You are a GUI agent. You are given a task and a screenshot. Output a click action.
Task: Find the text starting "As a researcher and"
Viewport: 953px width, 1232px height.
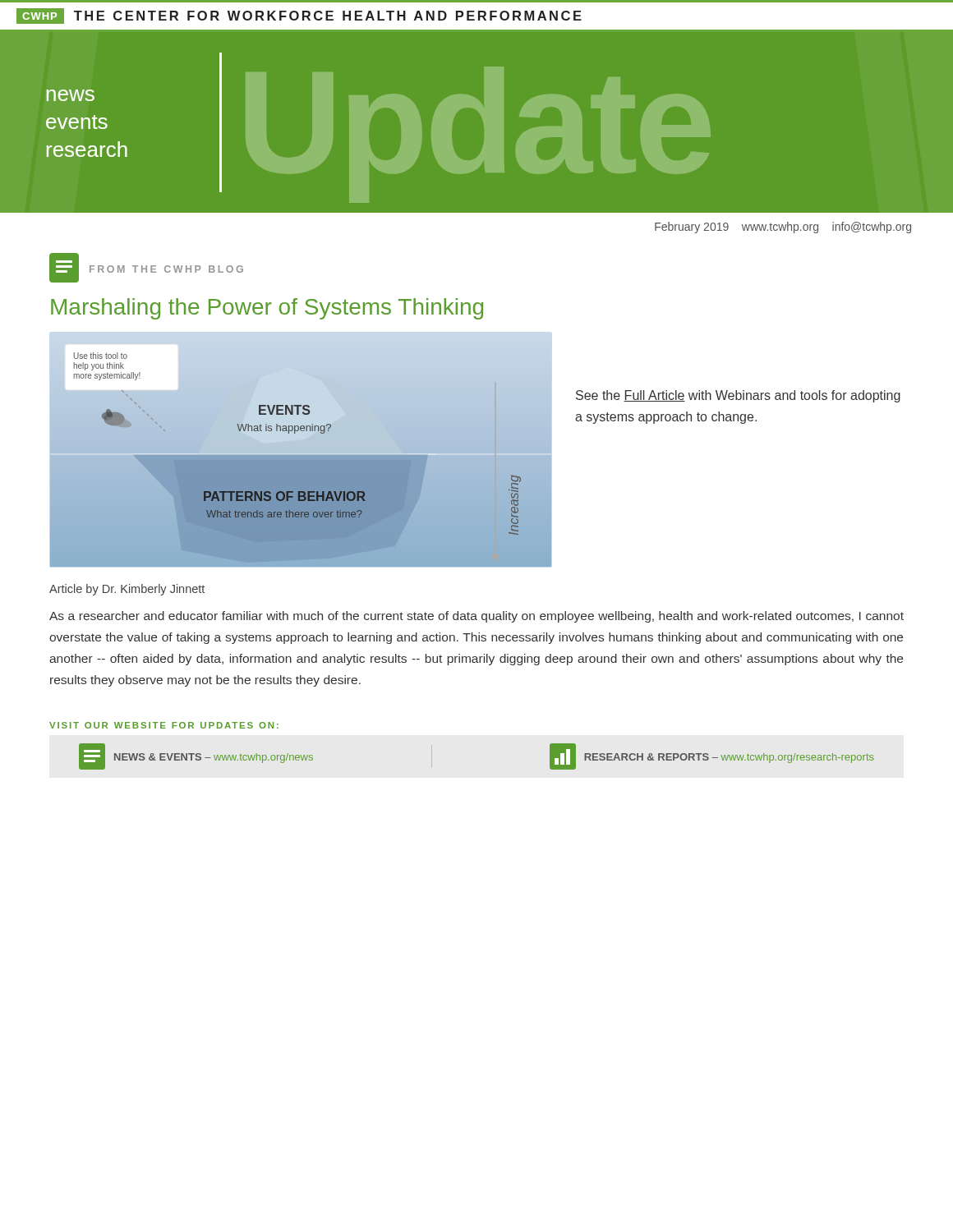[x=476, y=648]
